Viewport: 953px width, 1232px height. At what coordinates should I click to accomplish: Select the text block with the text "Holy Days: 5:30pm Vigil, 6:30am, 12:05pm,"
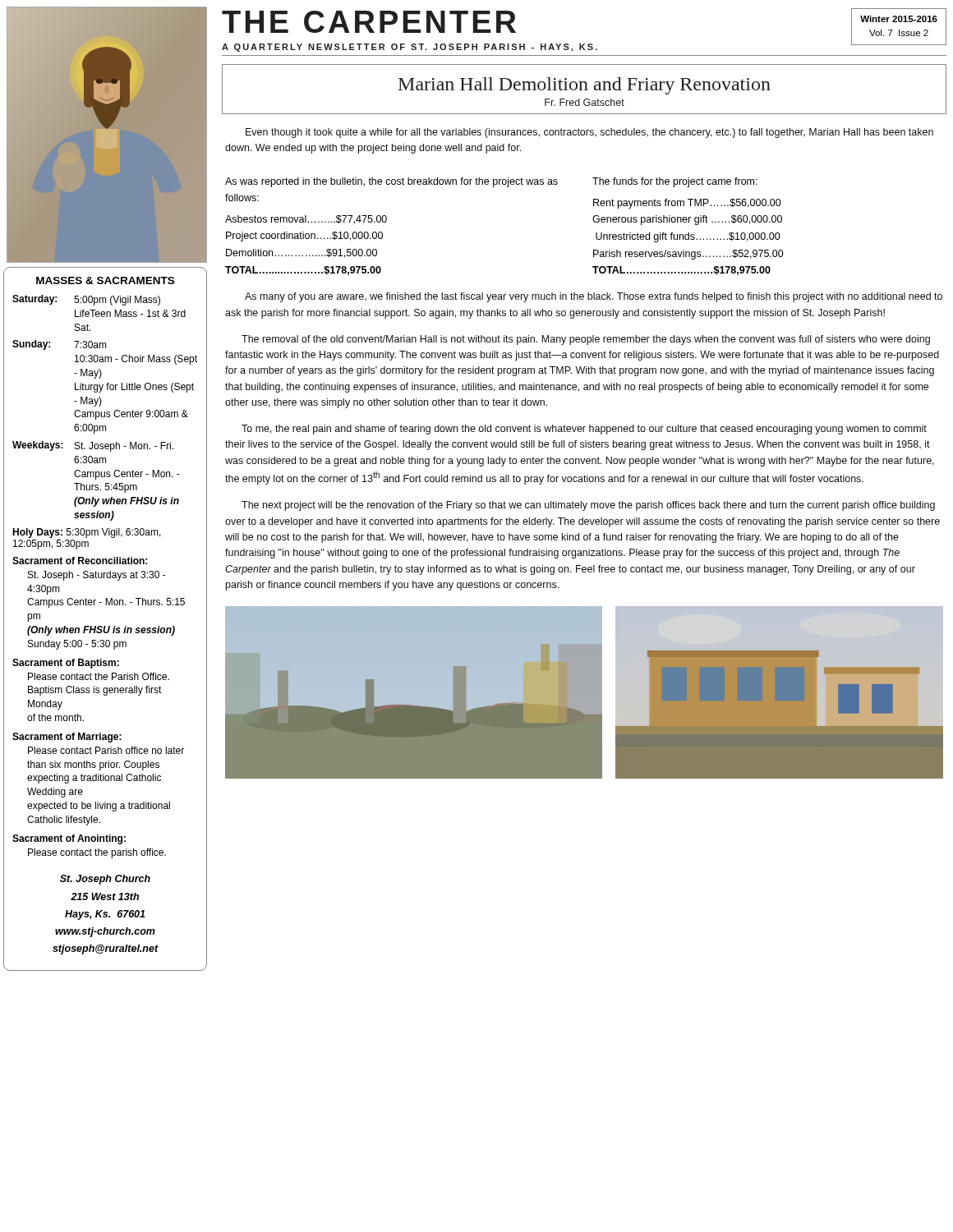click(87, 538)
